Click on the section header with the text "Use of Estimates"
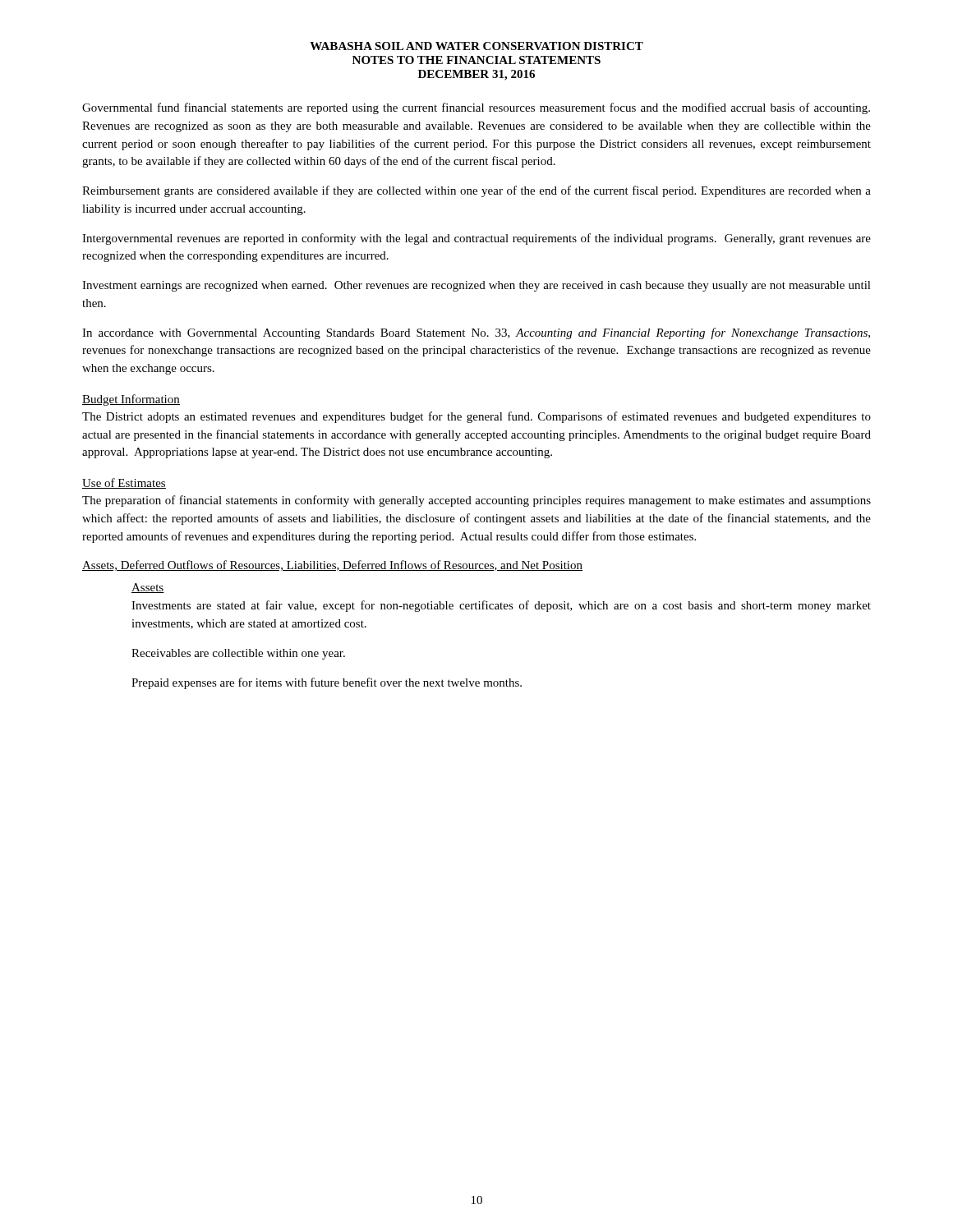 124,483
